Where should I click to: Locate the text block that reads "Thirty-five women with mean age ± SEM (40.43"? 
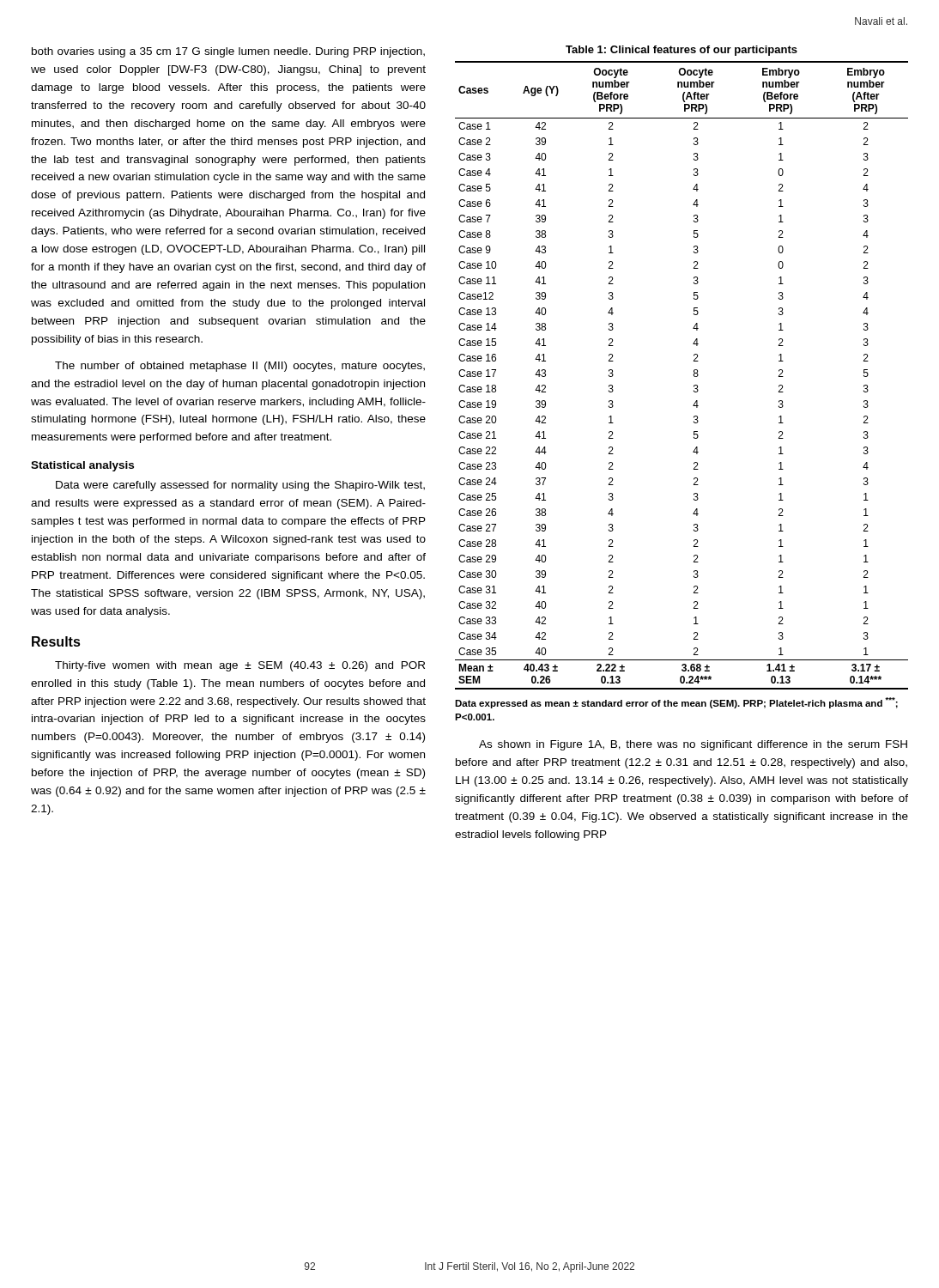tap(228, 737)
